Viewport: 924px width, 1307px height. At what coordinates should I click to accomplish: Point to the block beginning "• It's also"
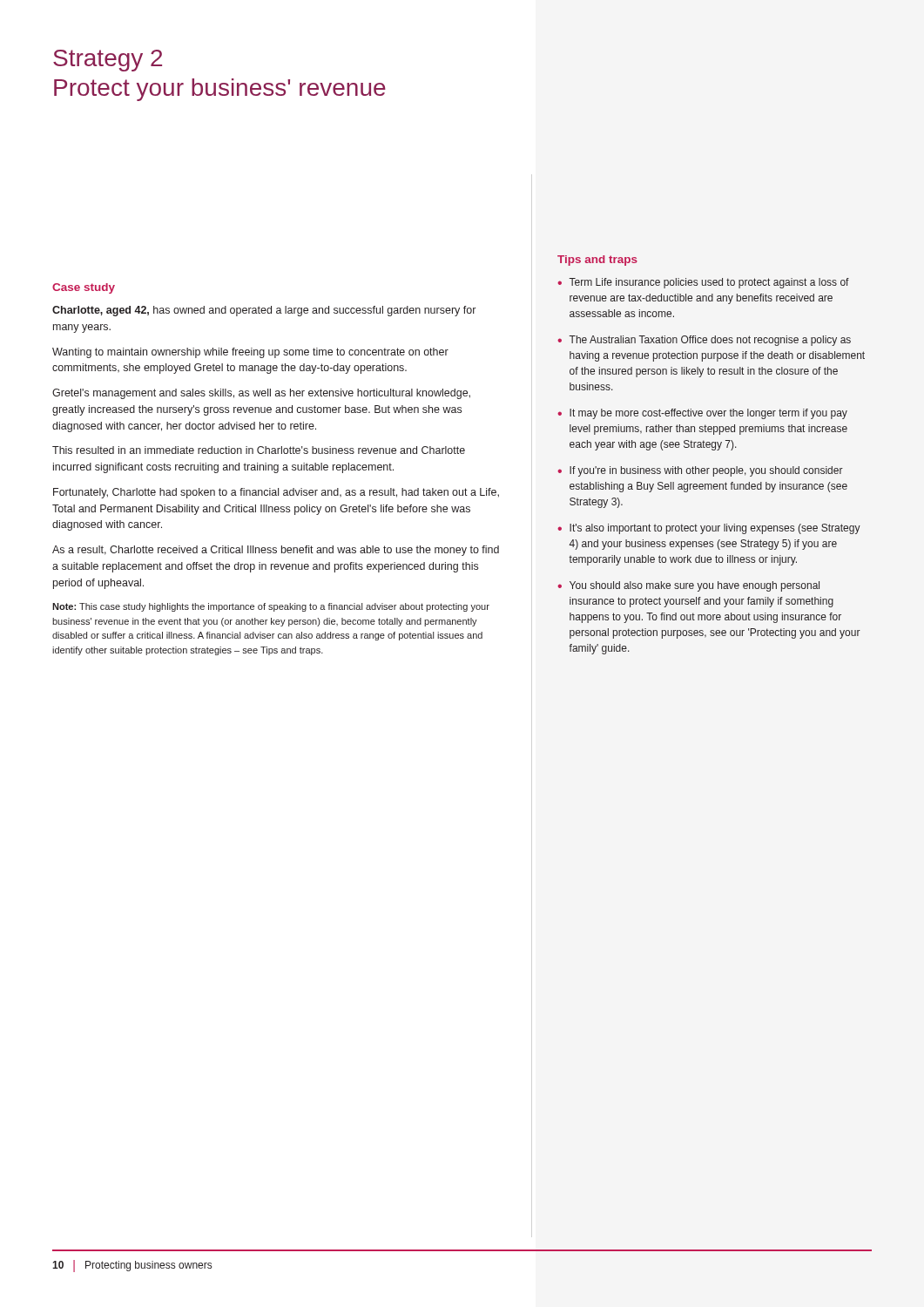tap(712, 544)
